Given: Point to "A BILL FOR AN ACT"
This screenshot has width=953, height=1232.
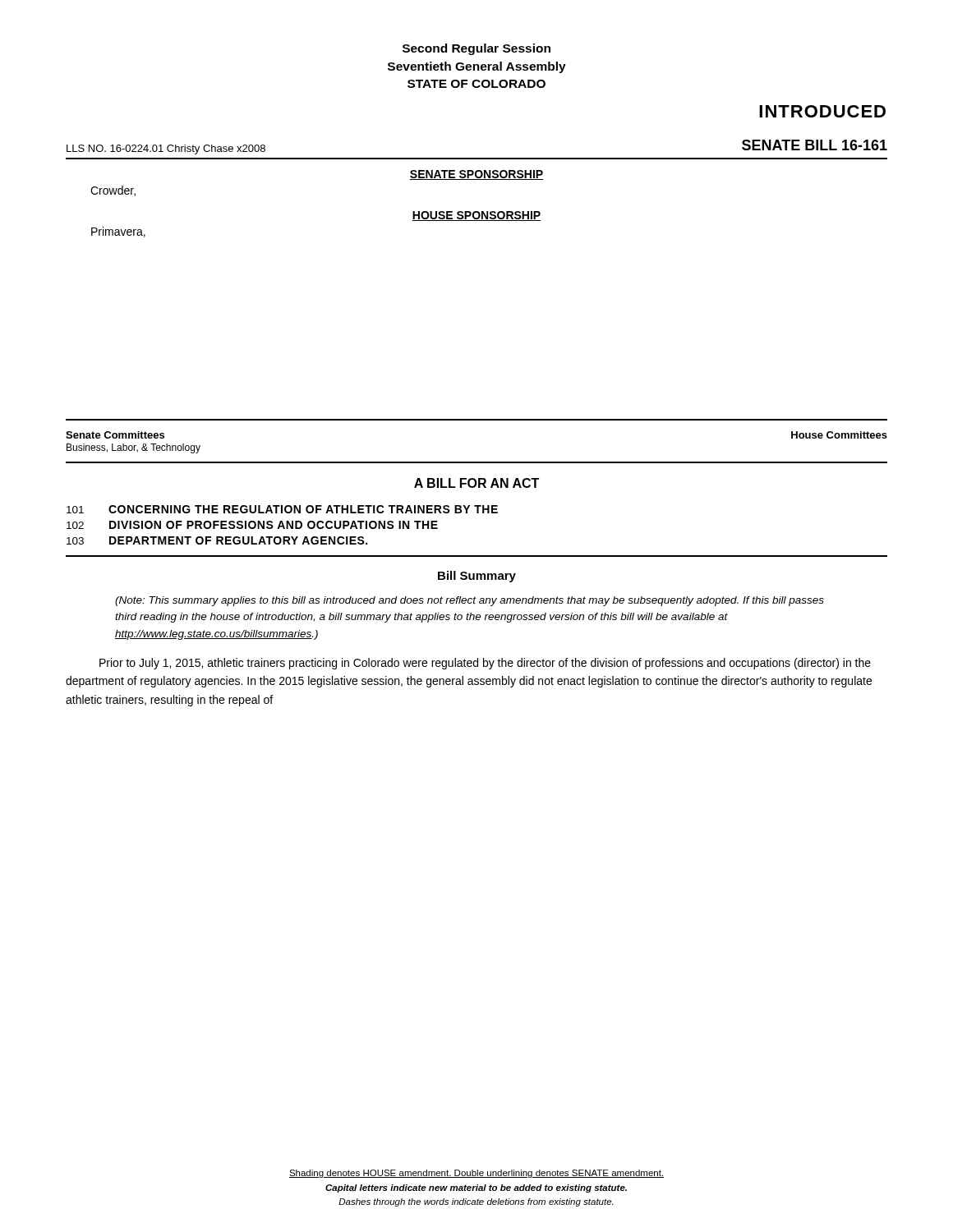Looking at the screenshot, I should (476, 483).
